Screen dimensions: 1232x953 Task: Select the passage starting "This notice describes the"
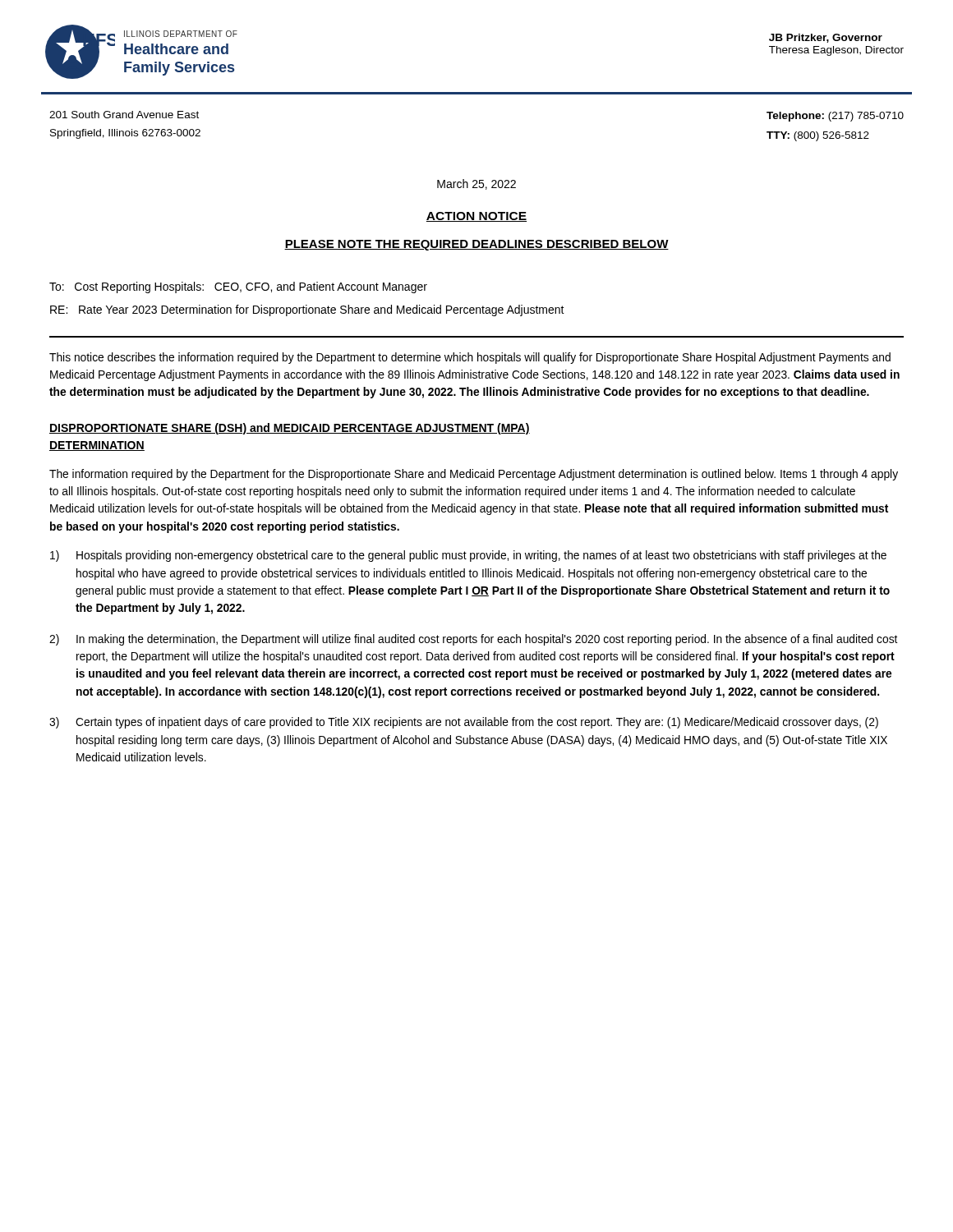click(x=475, y=375)
